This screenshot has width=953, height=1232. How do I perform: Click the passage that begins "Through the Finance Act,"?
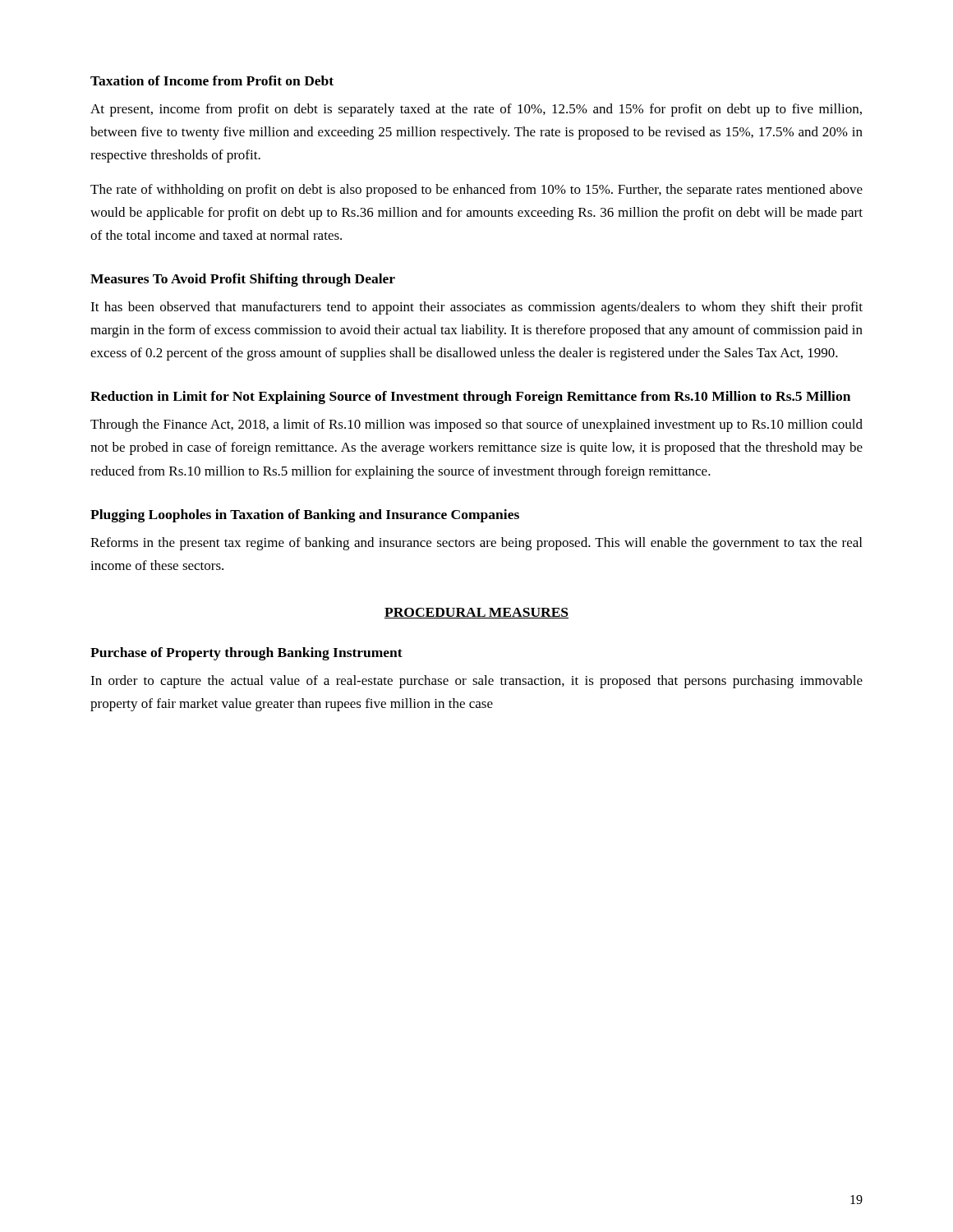[476, 448]
